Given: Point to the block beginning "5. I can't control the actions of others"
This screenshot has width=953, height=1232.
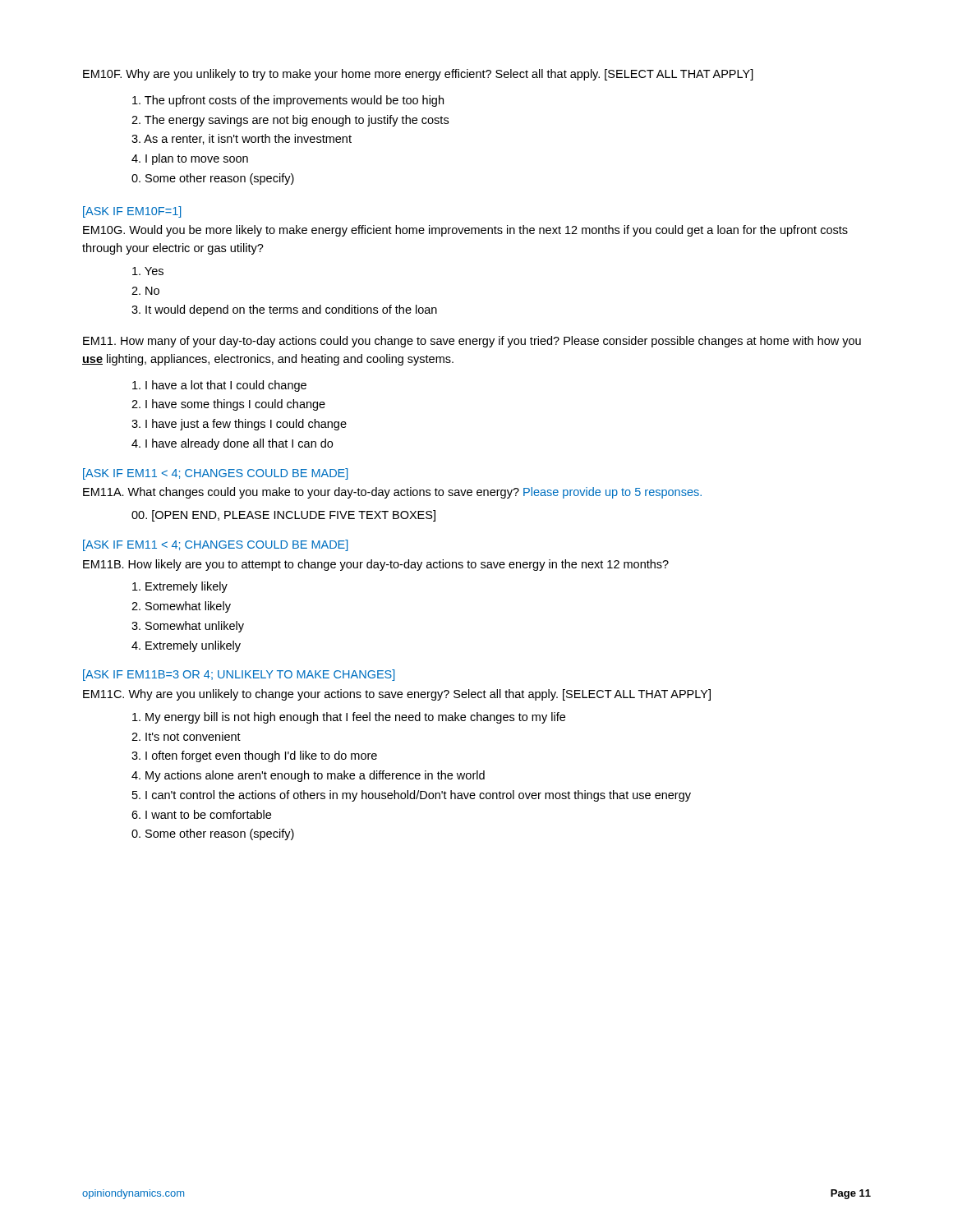Looking at the screenshot, I should coord(411,795).
